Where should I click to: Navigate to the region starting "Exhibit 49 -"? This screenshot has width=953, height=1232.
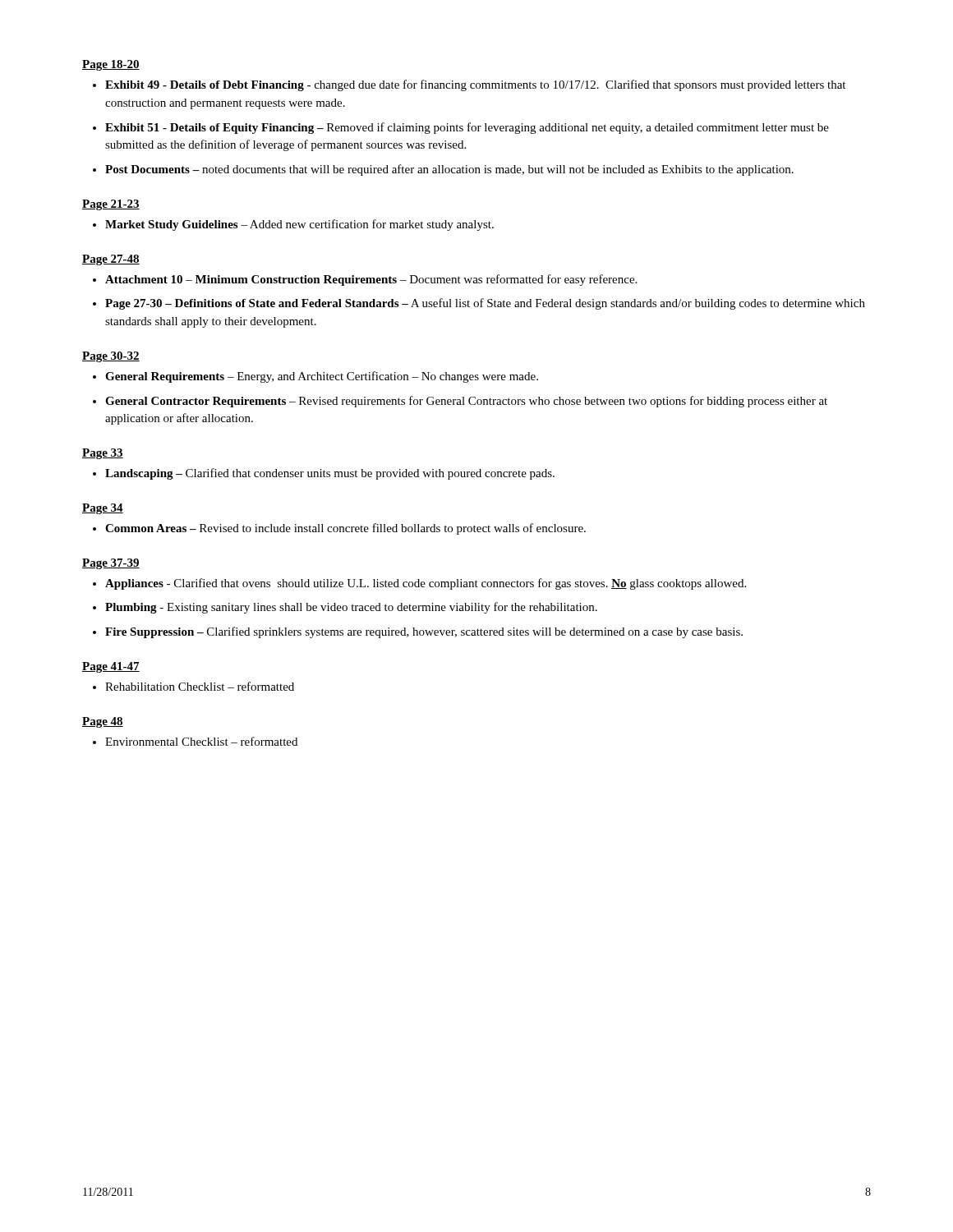[475, 94]
